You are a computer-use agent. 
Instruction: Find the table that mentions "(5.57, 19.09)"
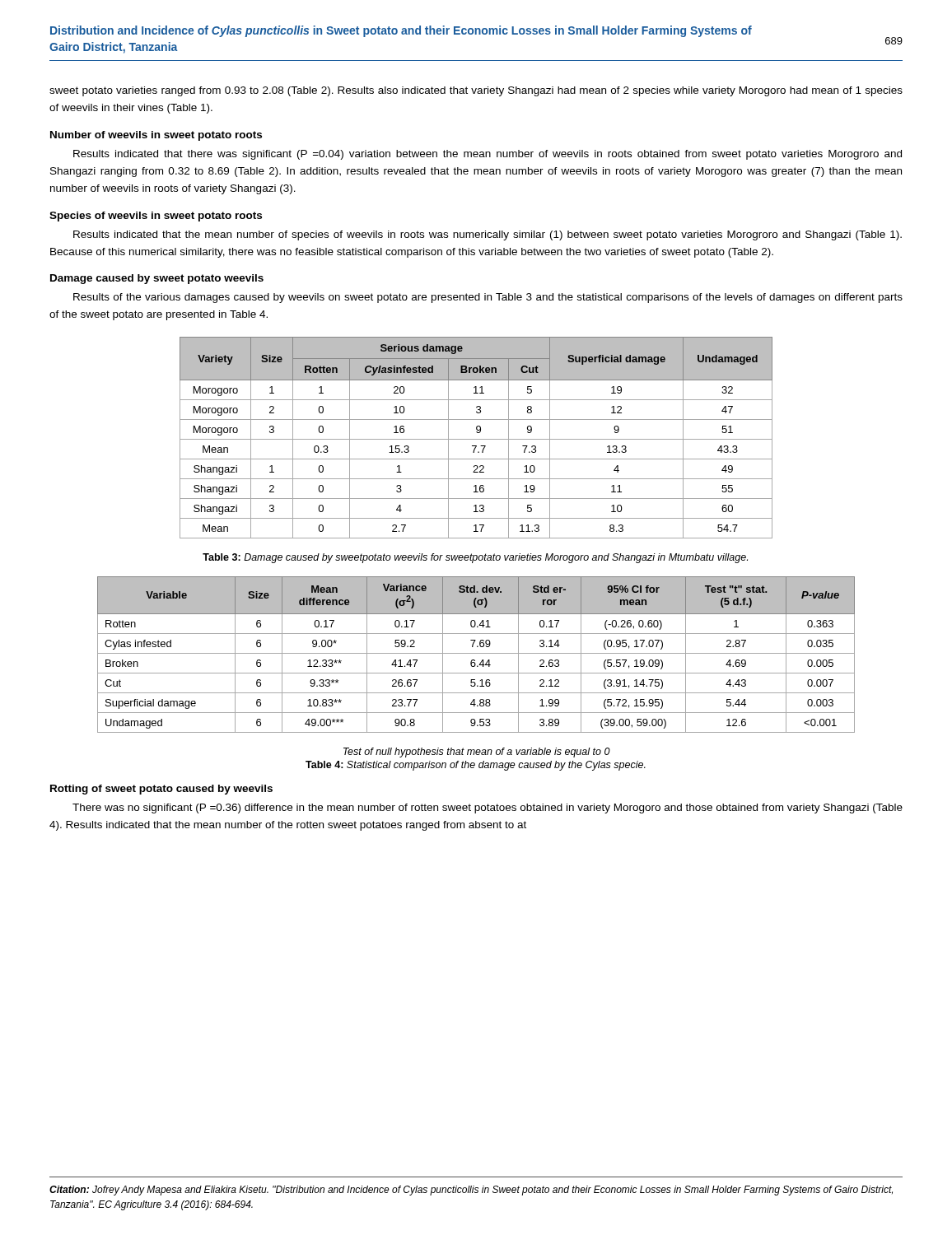tap(476, 655)
